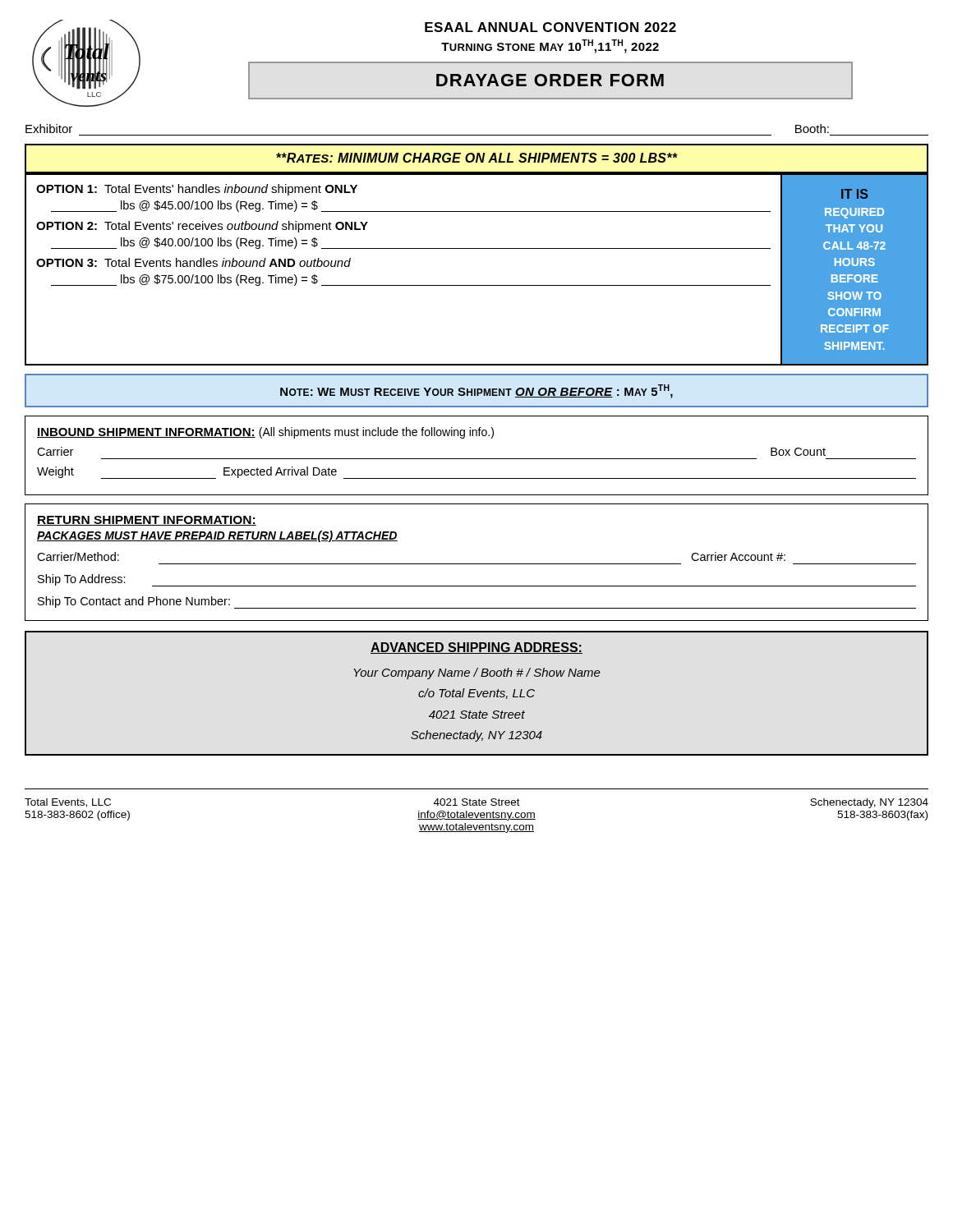Find the section header containing "**RATES: MINIMUM CHARGE ON ALL SHIPMENTS"
The image size is (953, 1232).
click(x=476, y=158)
